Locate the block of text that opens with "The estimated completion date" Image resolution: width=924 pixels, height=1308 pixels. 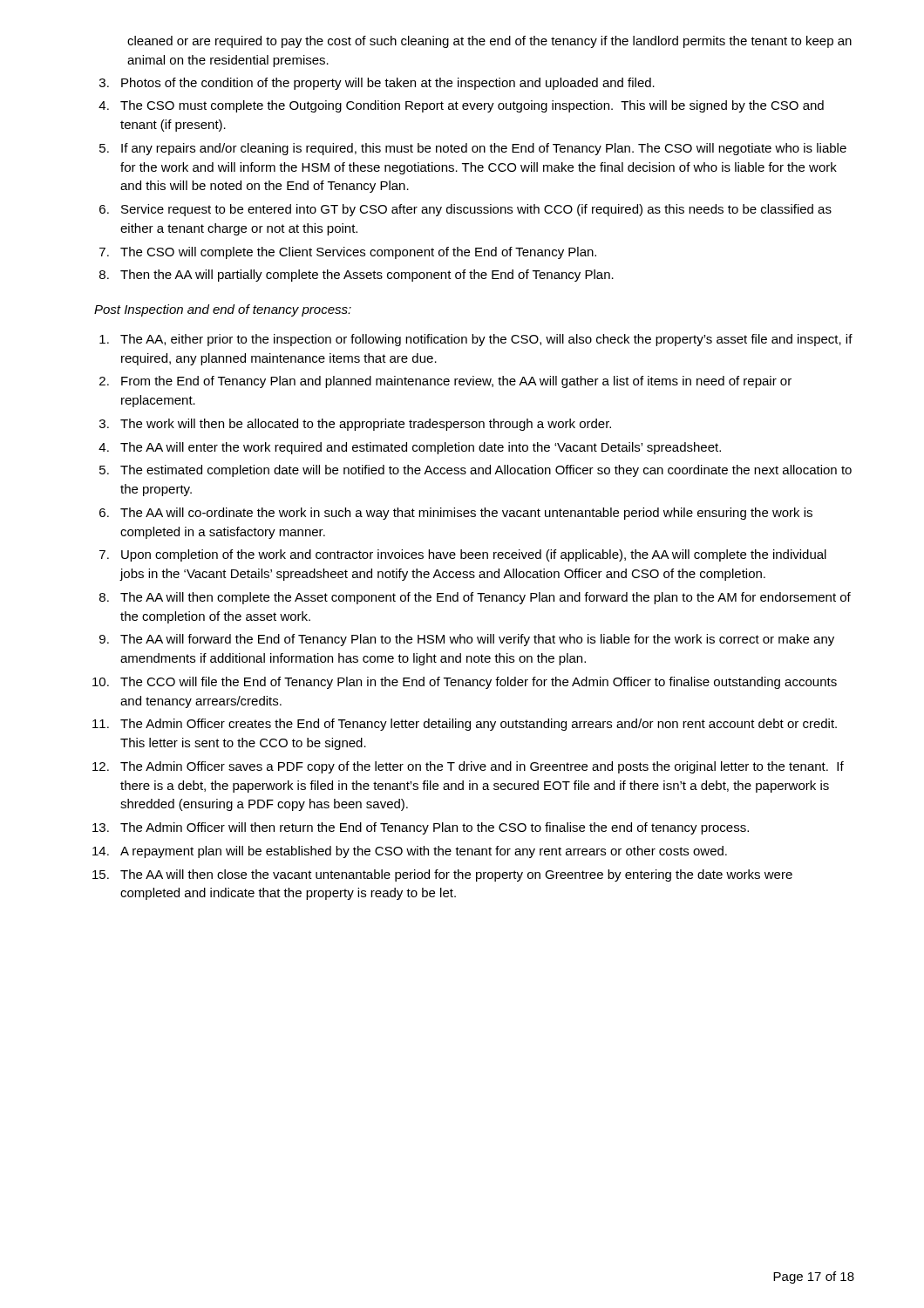(x=486, y=479)
